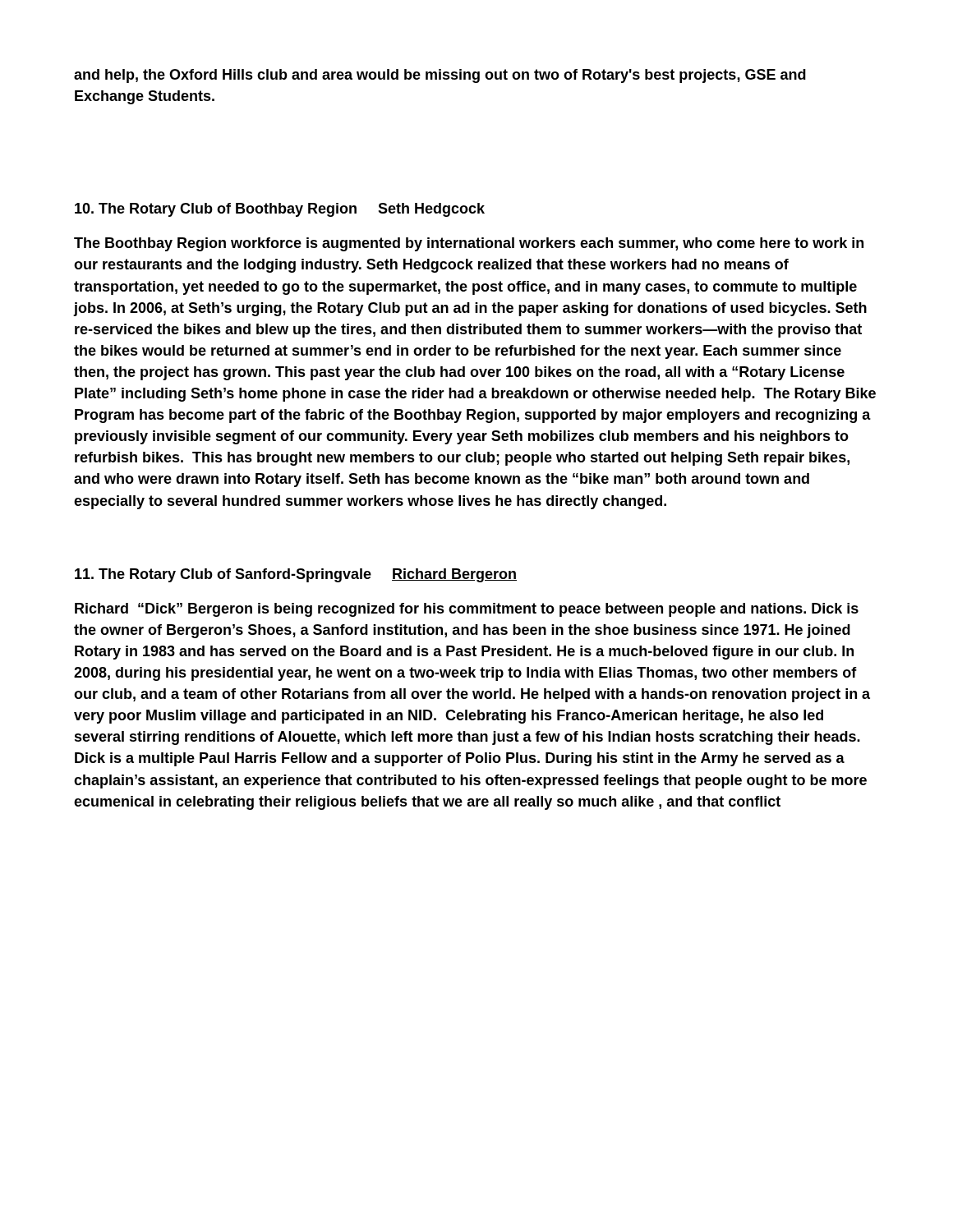
Task: Where is the section header that starts "10. The Rotary Club of Boothbay Region"?
Action: click(476, 209)
